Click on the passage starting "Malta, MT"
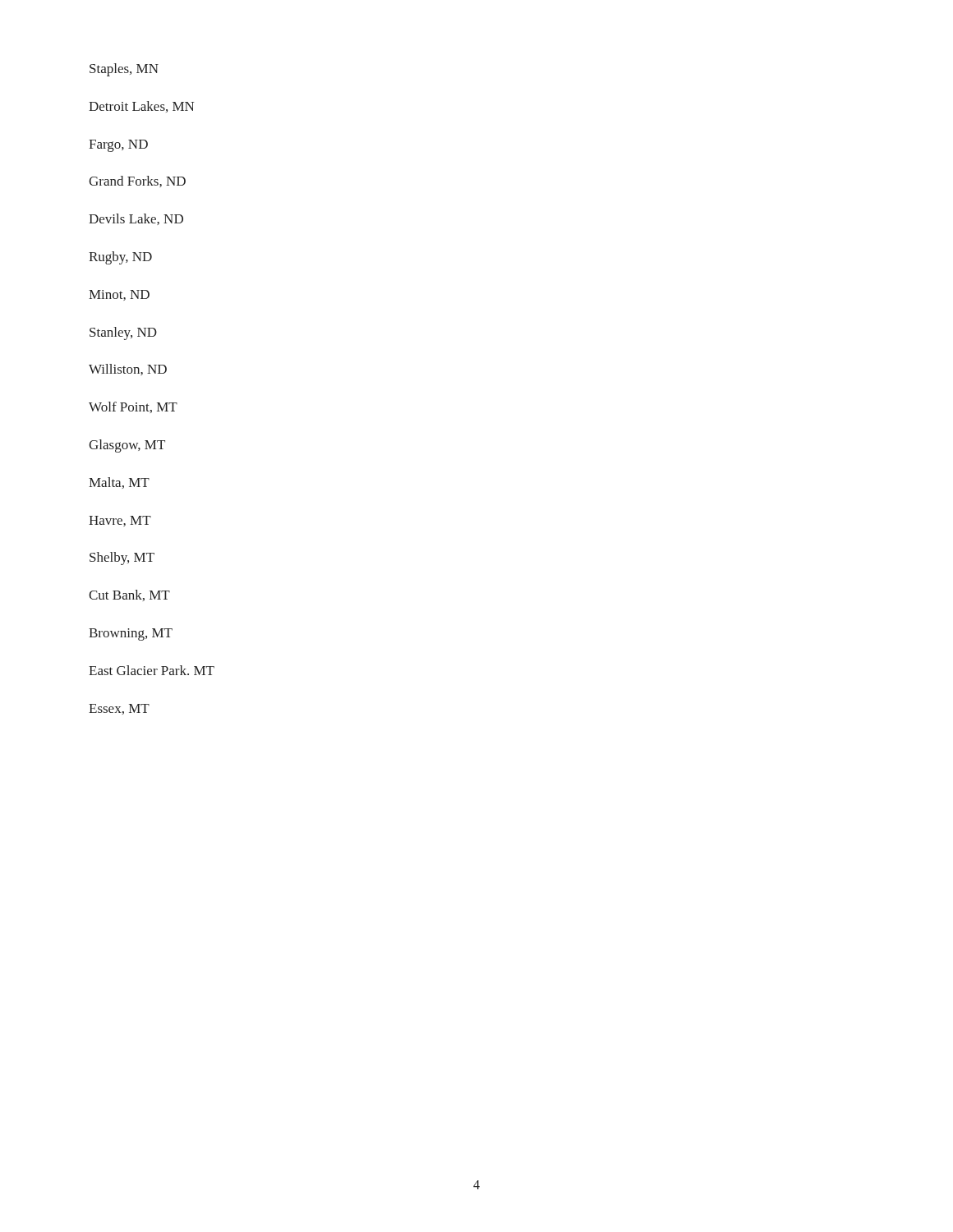This screenshot has height=1232, width=953. 119,482
